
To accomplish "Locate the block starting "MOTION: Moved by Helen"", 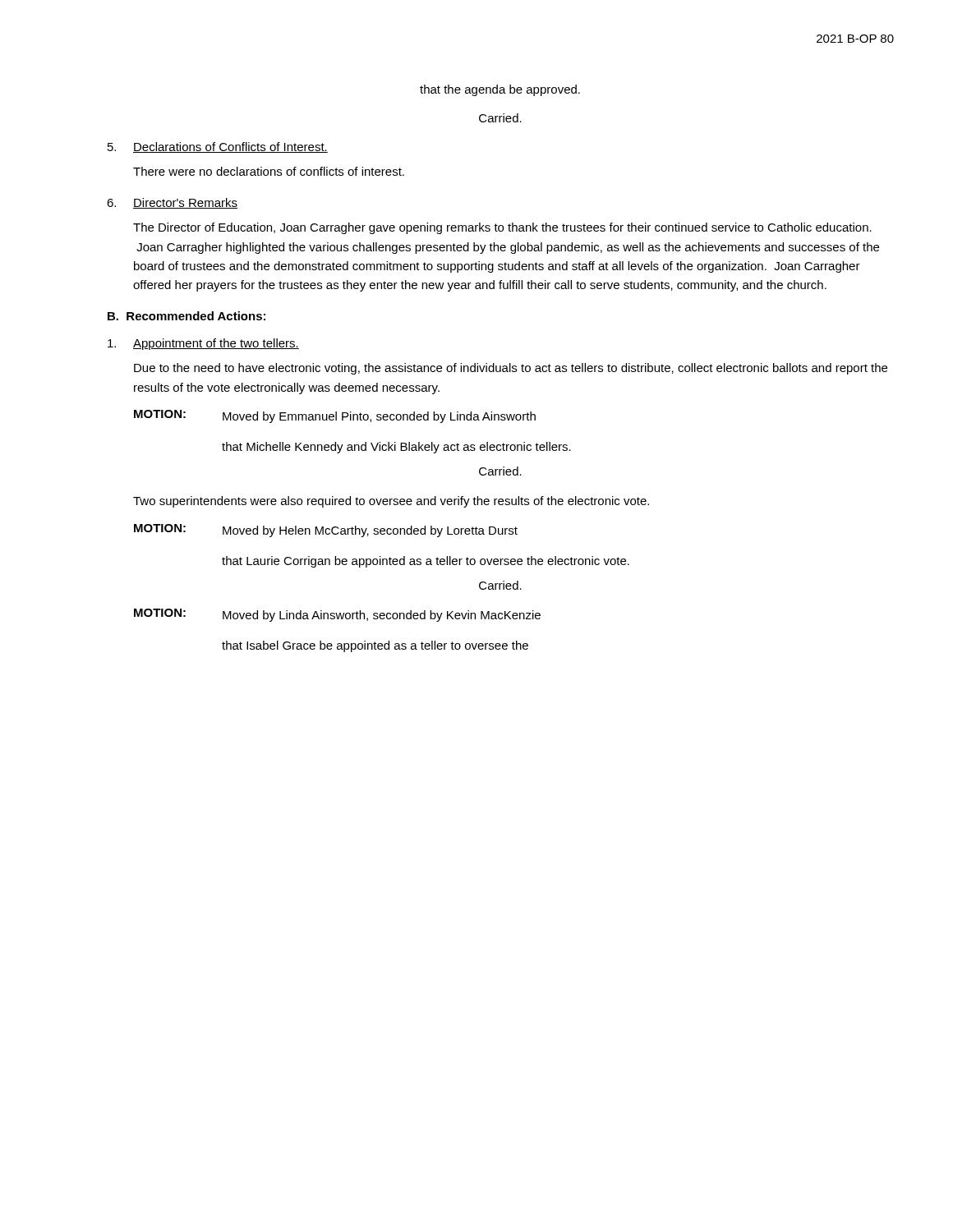I will point(325,530).
